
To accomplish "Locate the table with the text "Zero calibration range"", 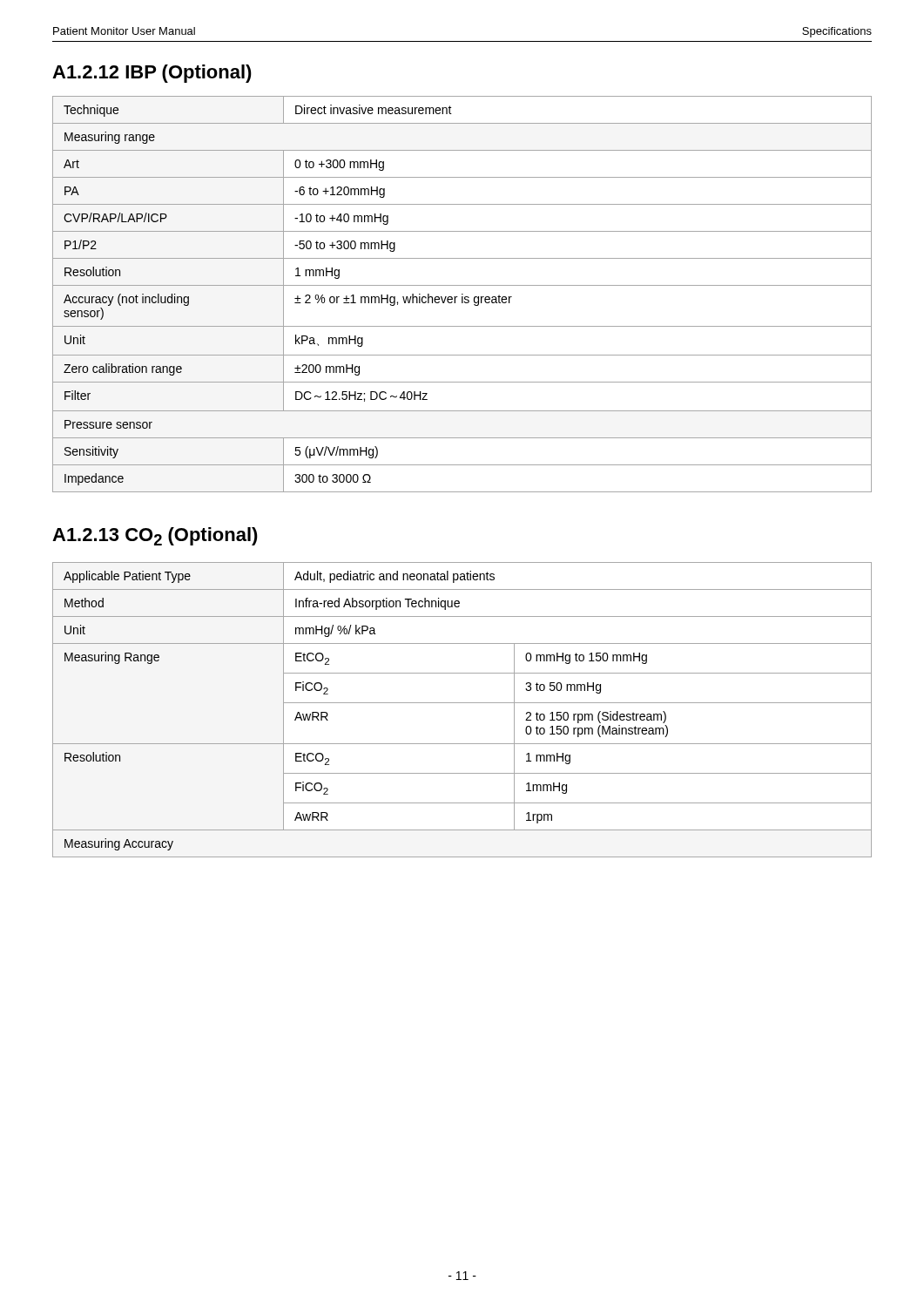I will pos(462,294).
